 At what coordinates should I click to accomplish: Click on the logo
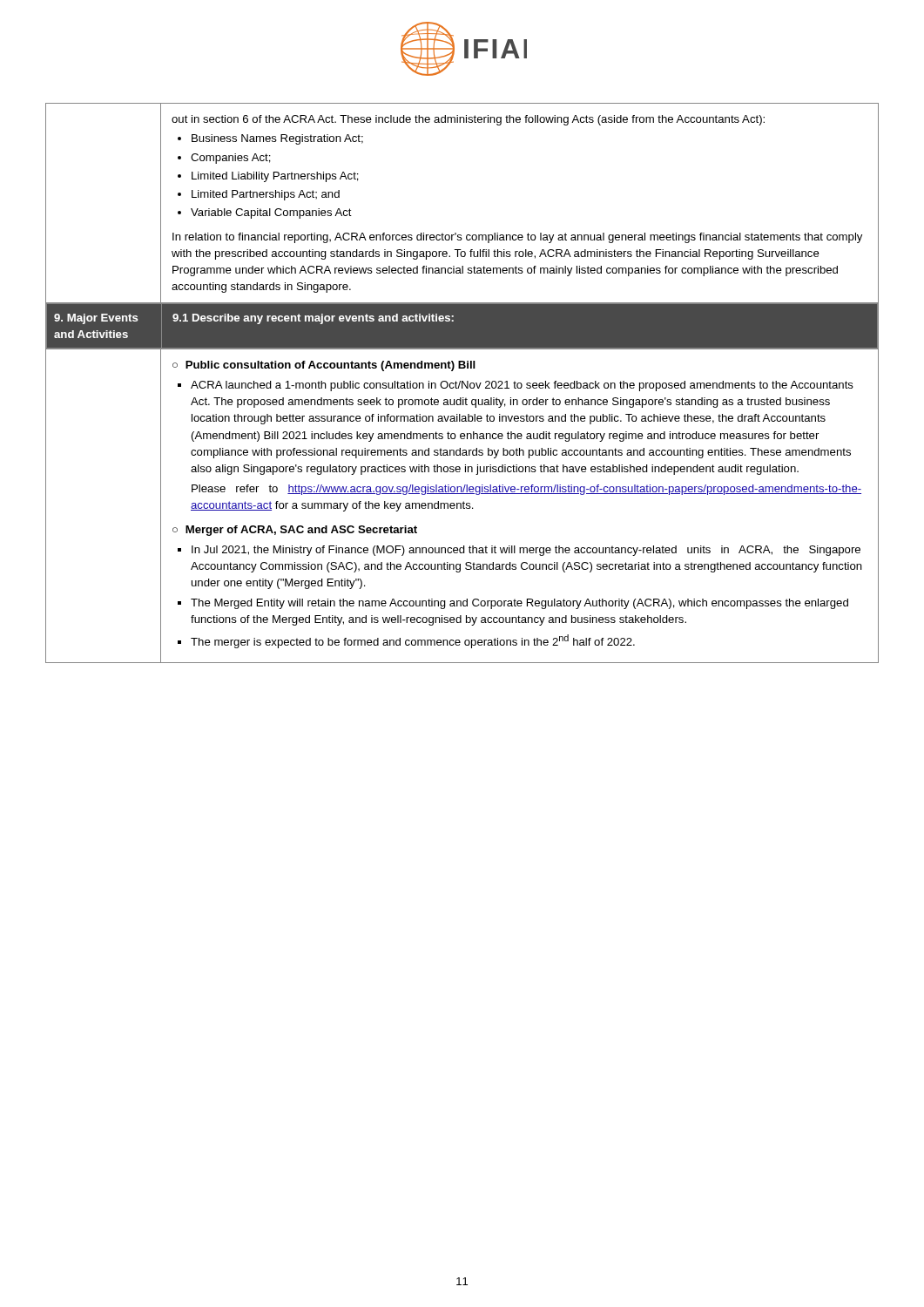pyautogui.click(x=462, y=52)
